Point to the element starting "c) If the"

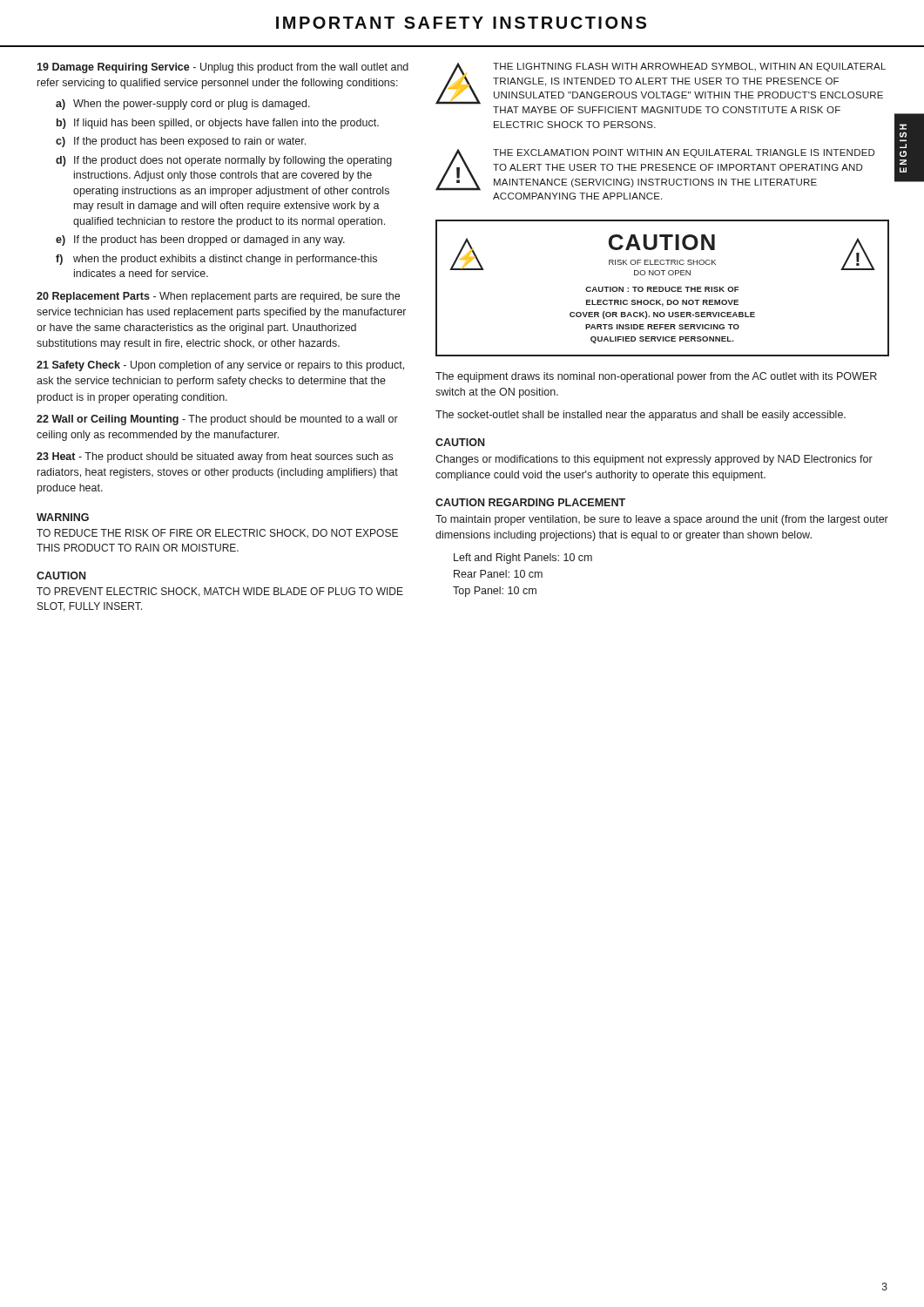coord(181,142)
